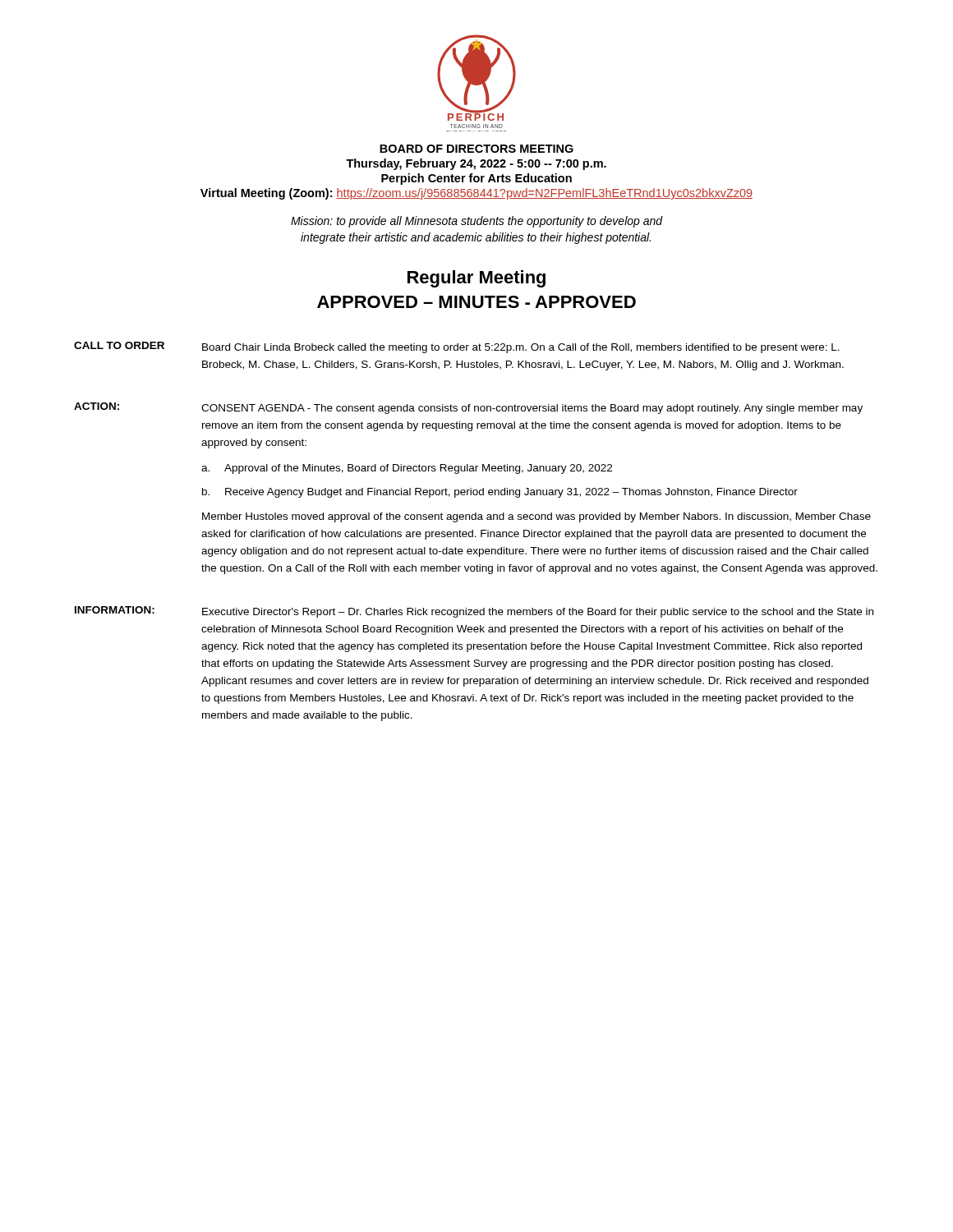Click on the logo
The width and height of the screenshot is (953, 1232).
tap(476, 83)
